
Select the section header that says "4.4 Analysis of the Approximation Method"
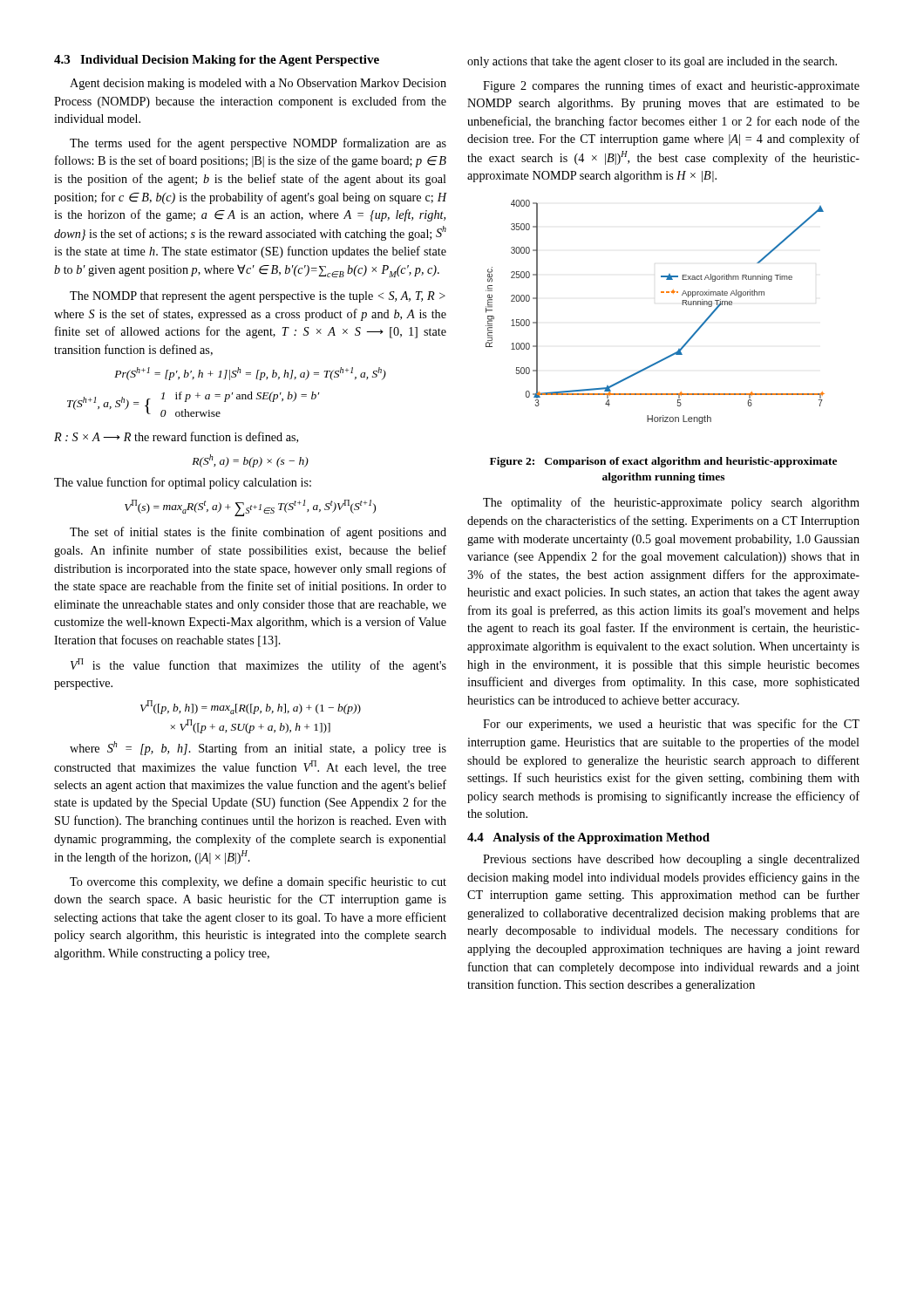(x=588, y=837)
